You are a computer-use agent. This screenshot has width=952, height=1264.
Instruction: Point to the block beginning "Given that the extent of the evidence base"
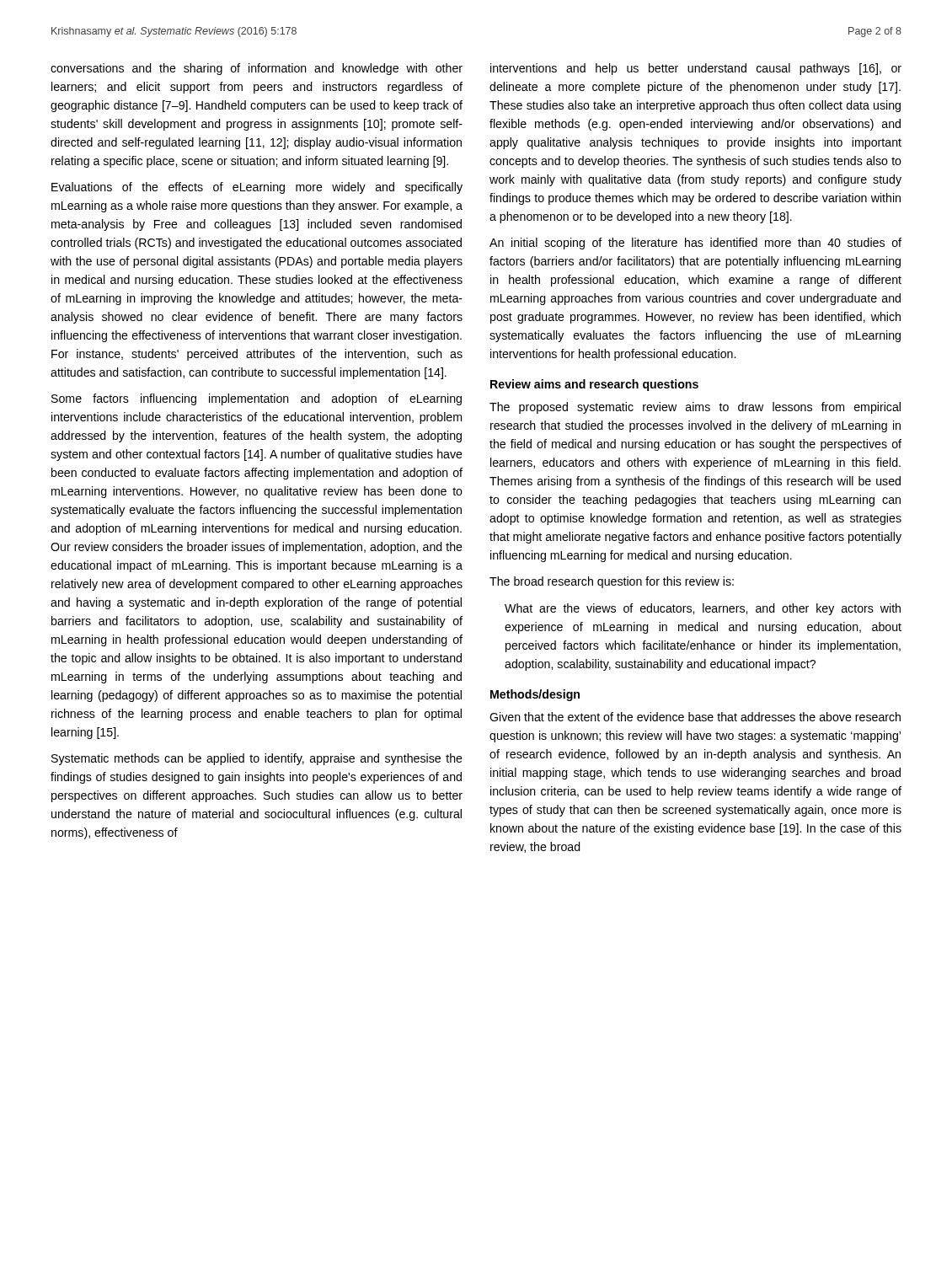coord(695,782)
